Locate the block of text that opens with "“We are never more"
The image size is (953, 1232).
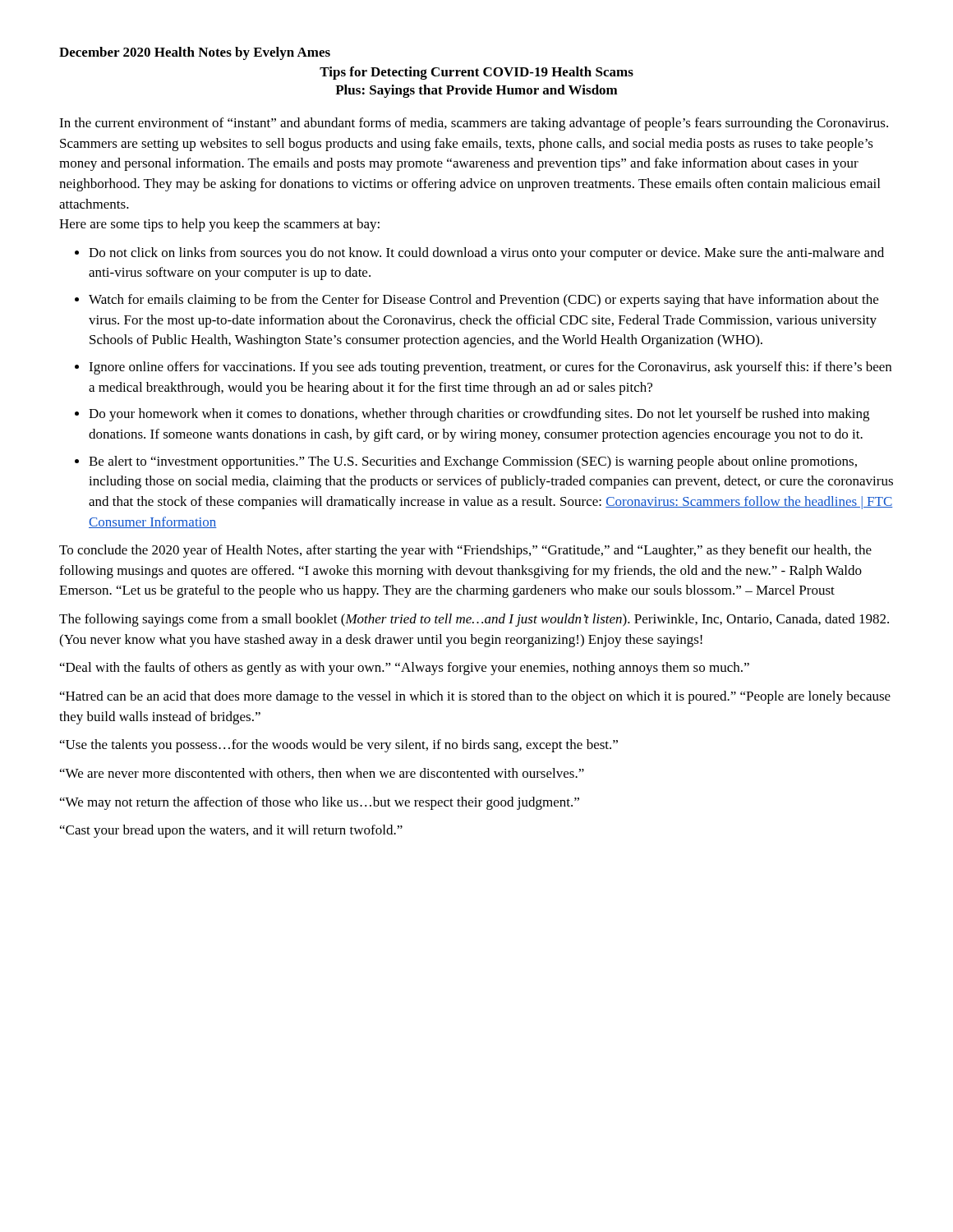pyautogui.click(x=322, y=773)
